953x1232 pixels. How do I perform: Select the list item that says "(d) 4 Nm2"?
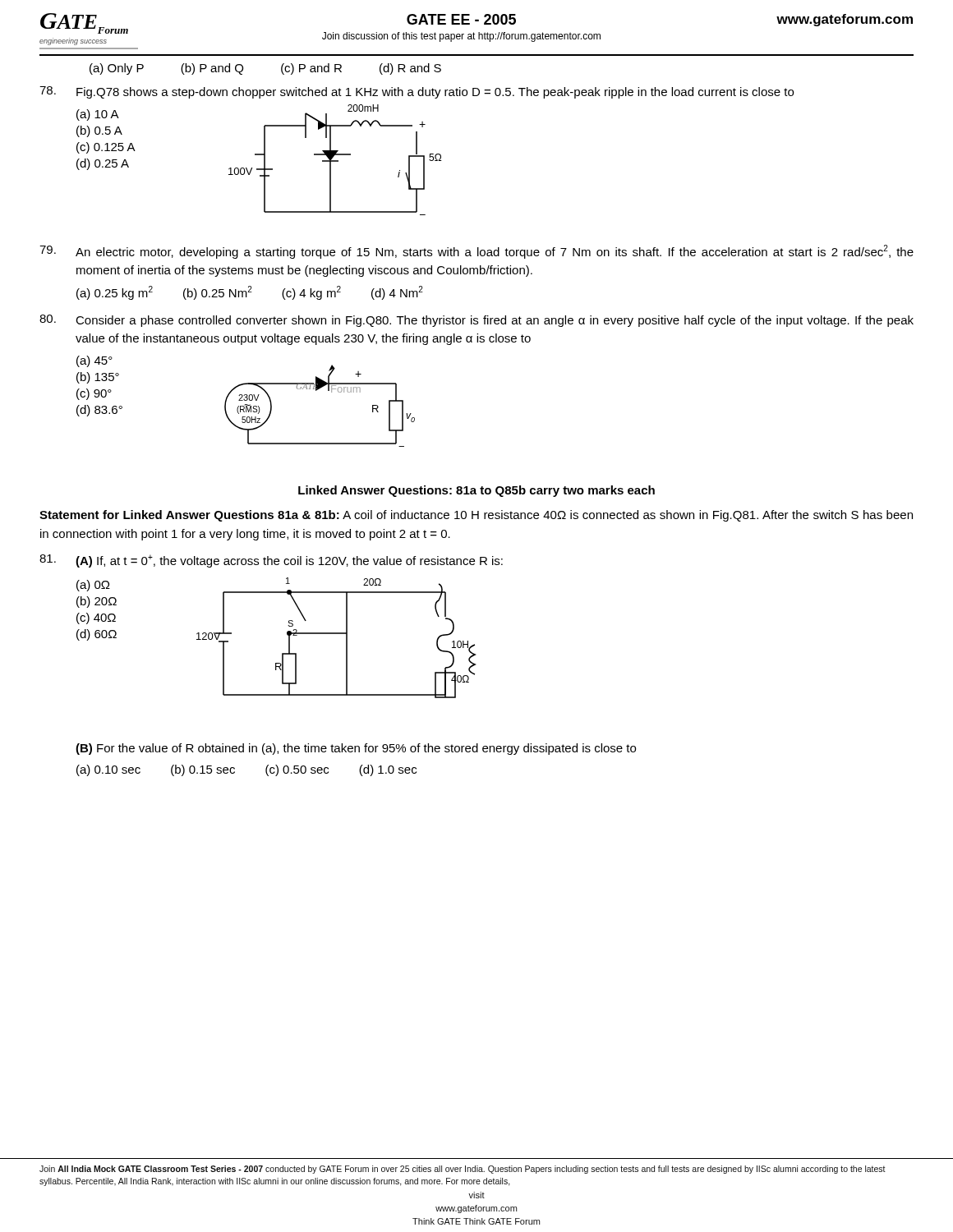(397, 292)
